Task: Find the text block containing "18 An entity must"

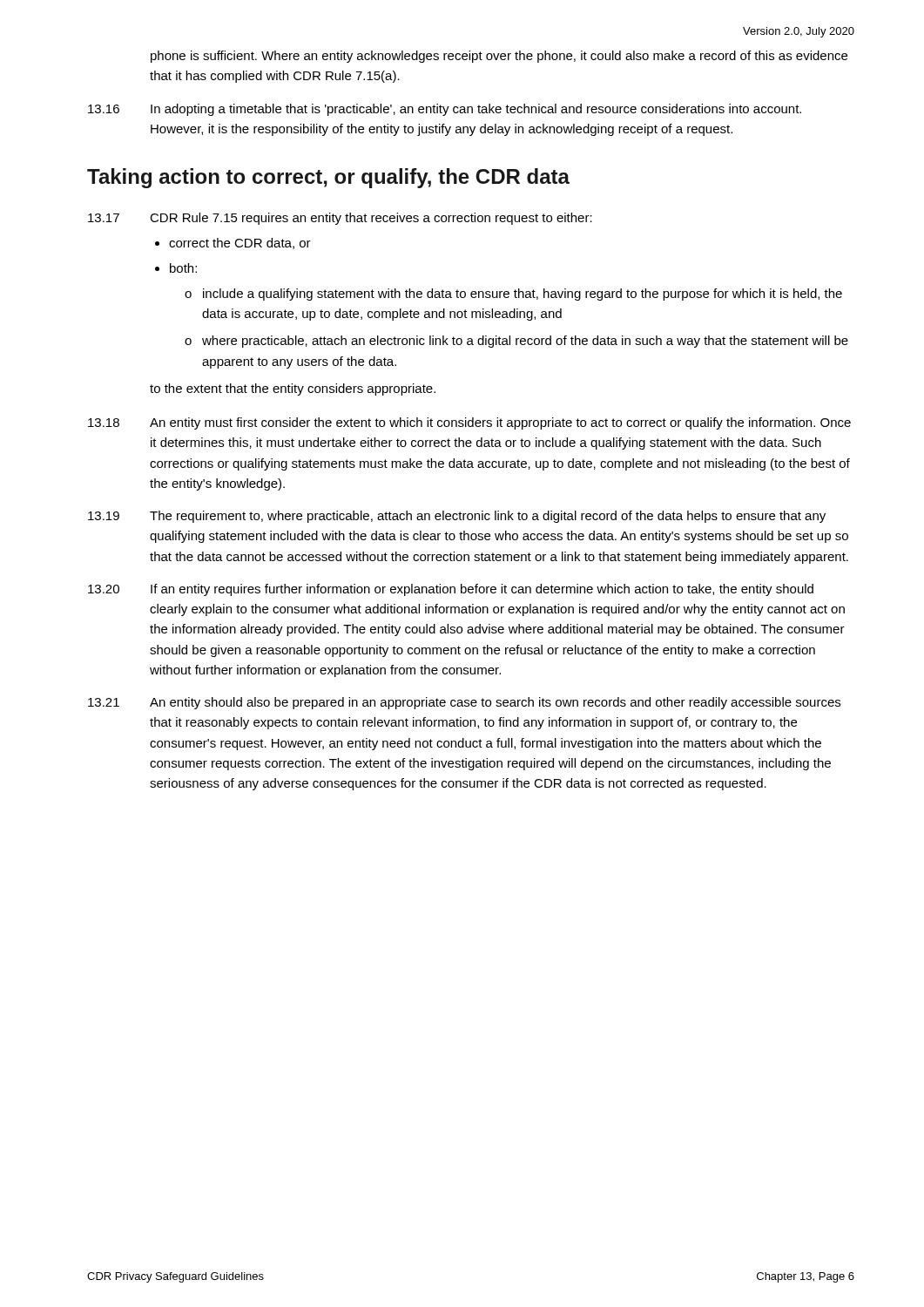Action: pos(471,453)
